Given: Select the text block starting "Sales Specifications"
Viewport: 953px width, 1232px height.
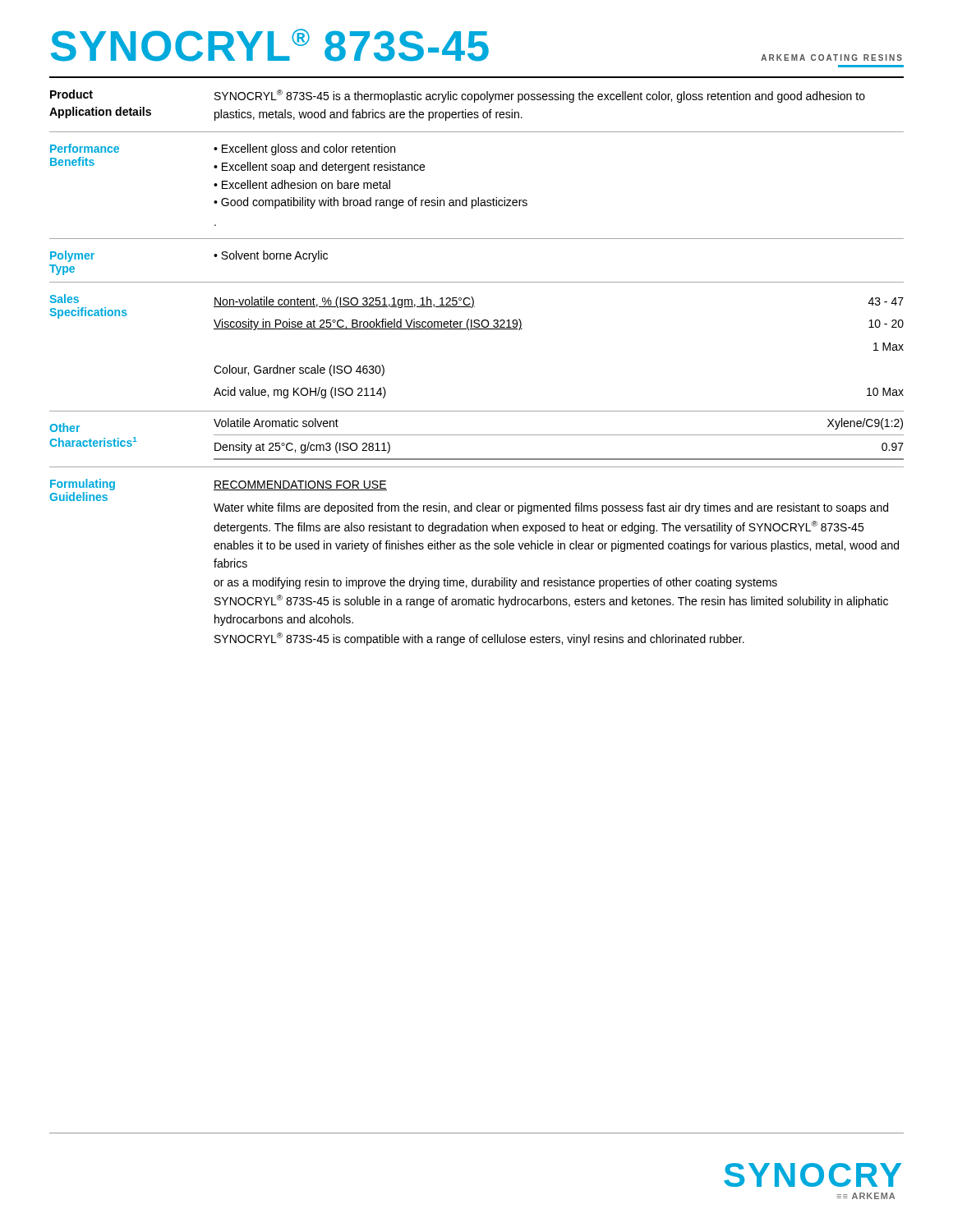Looking at the screenshot, I should pos(88,305).
